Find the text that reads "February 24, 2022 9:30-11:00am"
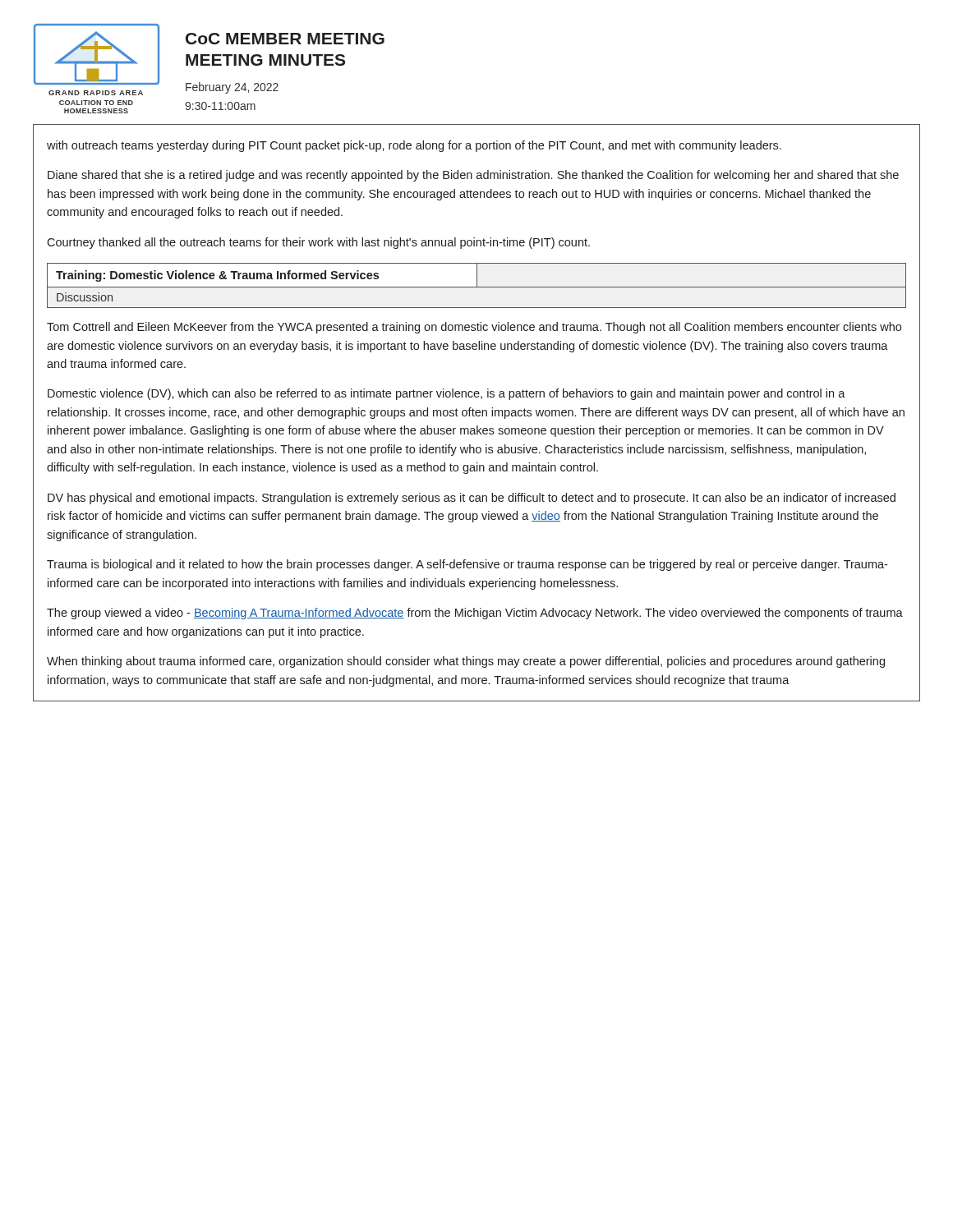Screen dimensions: 1232x953 click(232, 96)
